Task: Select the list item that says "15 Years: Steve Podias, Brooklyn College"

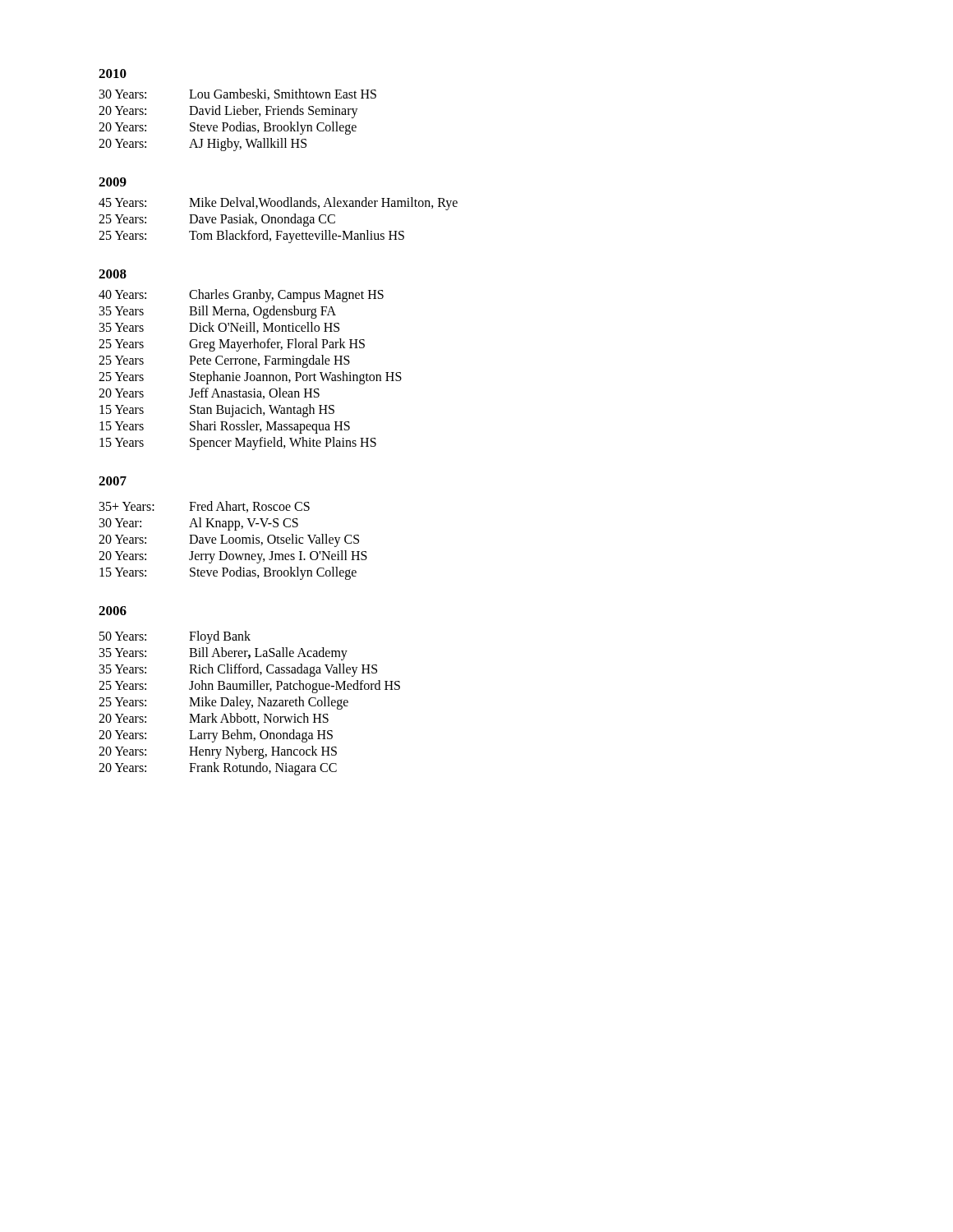Action: [228, 573]
